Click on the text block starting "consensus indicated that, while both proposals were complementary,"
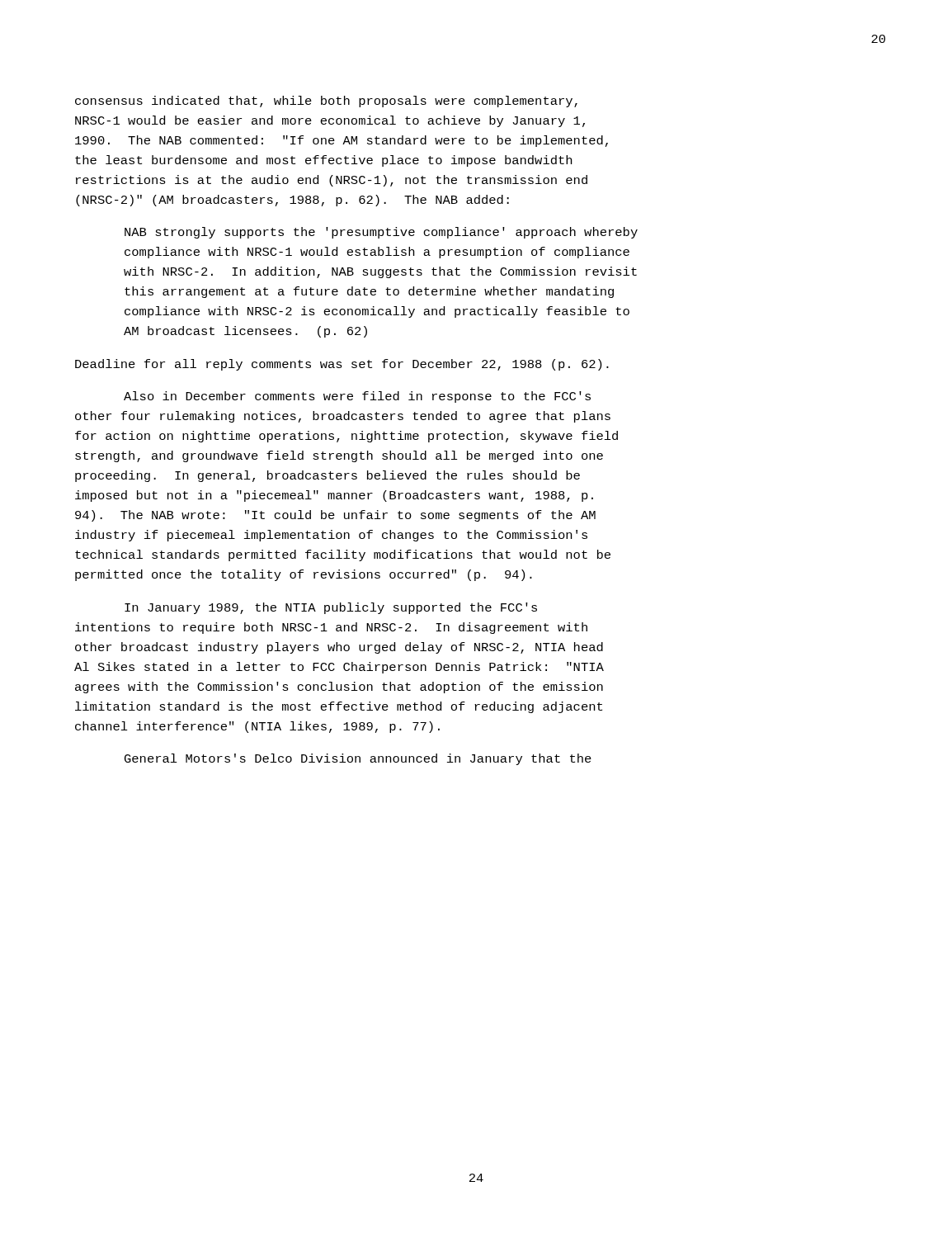The height and width of the screenshot is (1238, 952). (x=480, y=151)
